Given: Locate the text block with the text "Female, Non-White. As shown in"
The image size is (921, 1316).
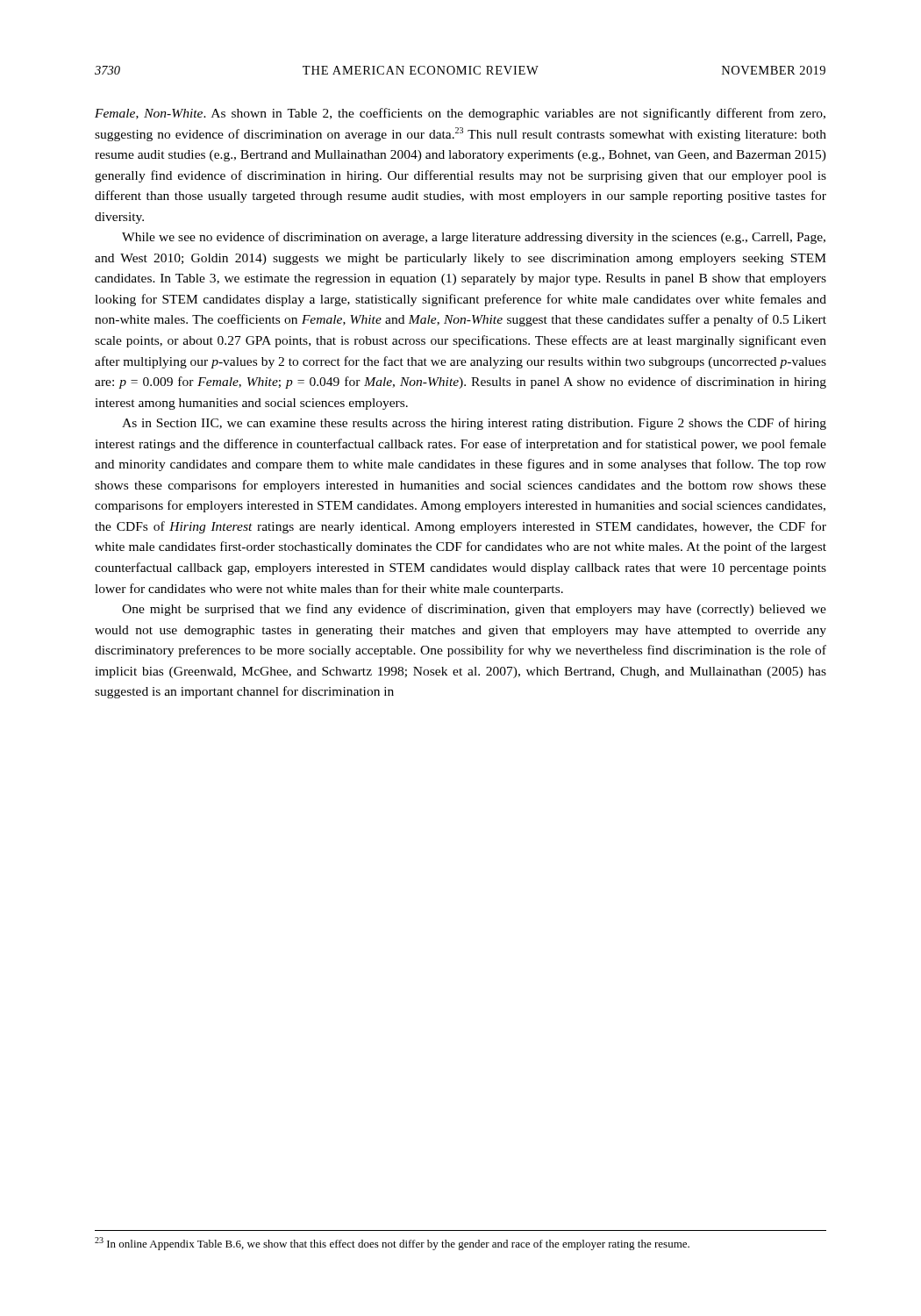Looking at the screenshot, I should (460, 165).
